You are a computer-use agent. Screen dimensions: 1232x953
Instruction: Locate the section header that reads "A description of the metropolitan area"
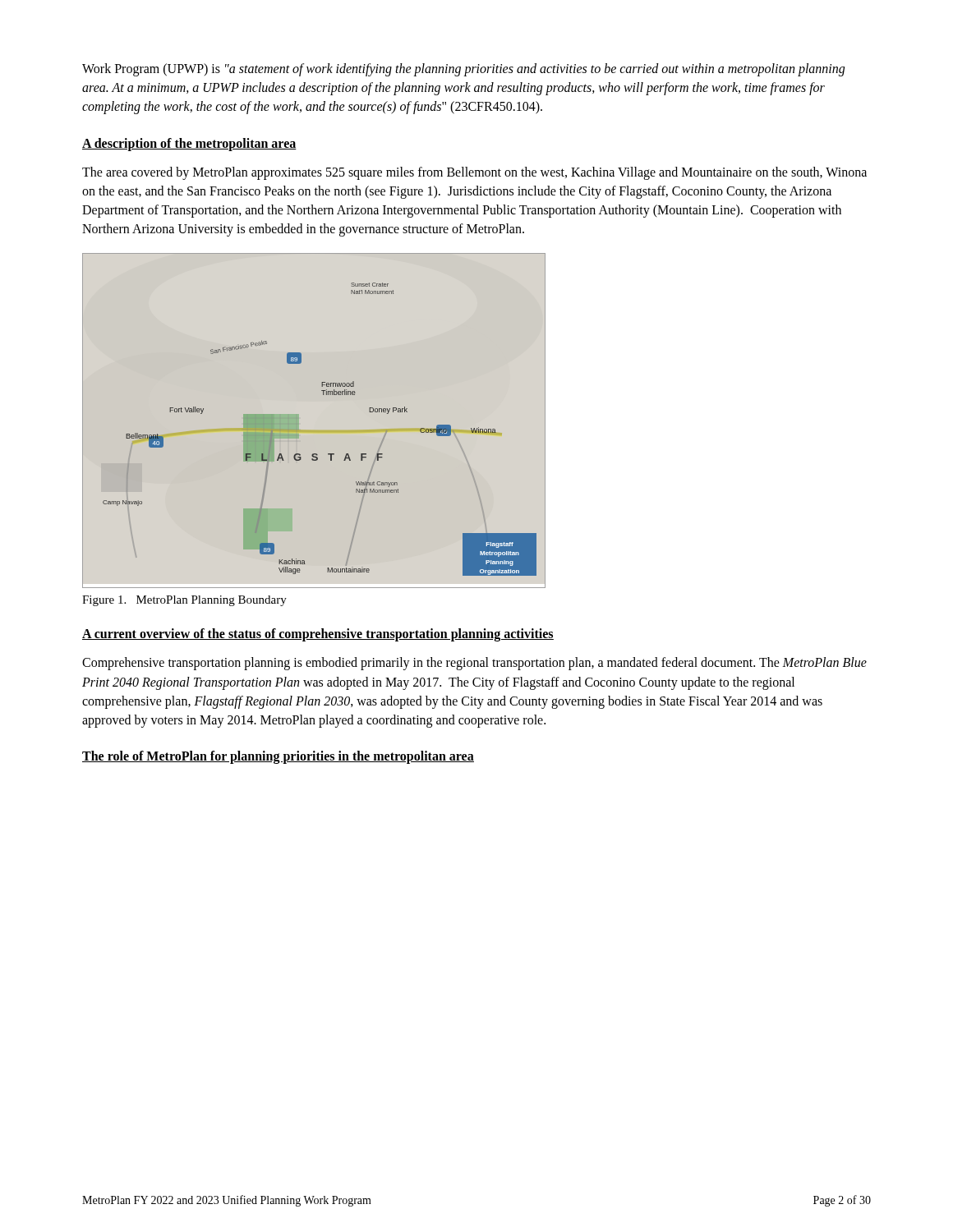pos(189,143)
